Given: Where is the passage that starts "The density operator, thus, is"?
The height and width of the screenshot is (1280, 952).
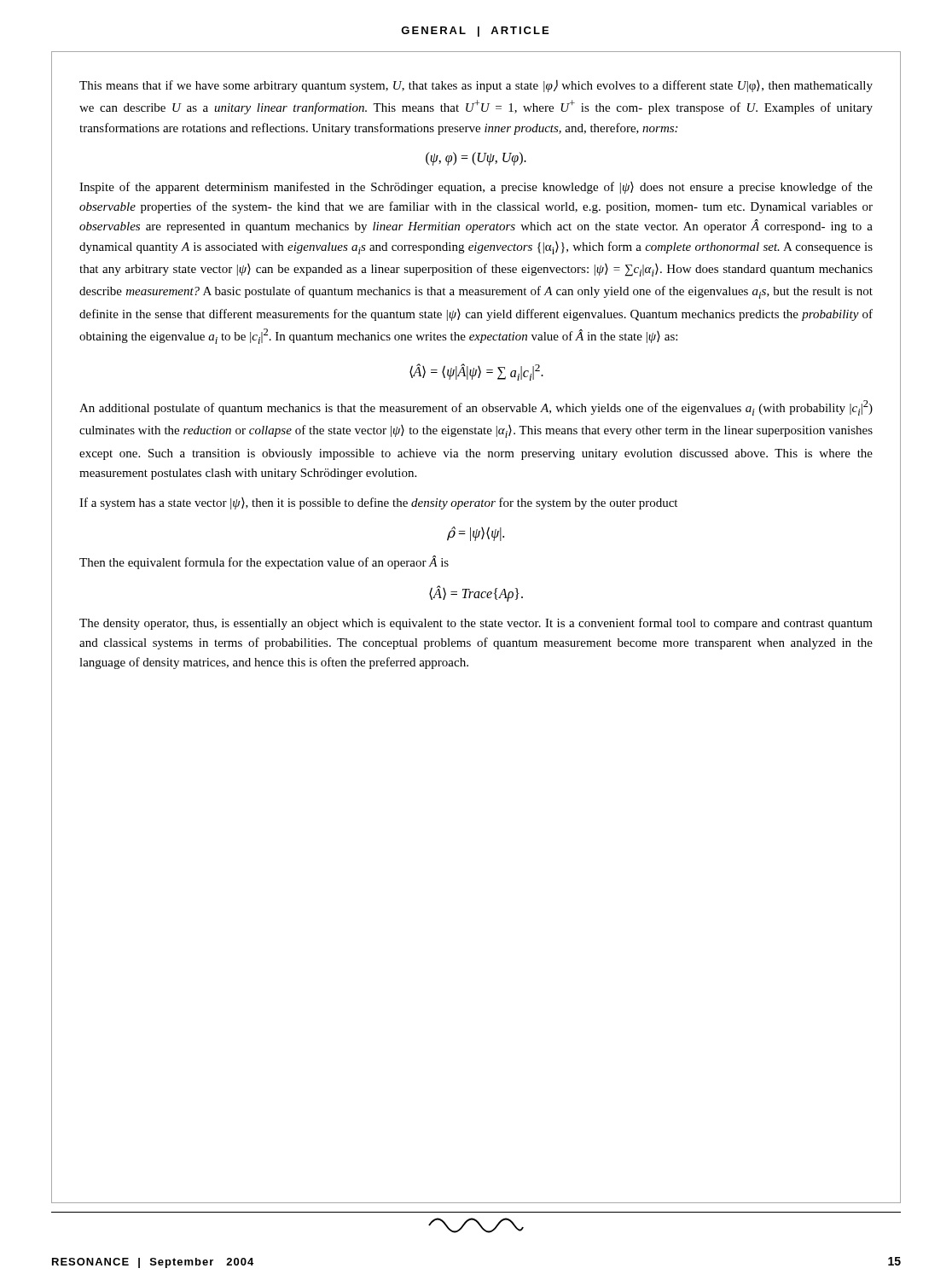Looking at the screenshot, I should pyautogui.click(x=476, y=642).
